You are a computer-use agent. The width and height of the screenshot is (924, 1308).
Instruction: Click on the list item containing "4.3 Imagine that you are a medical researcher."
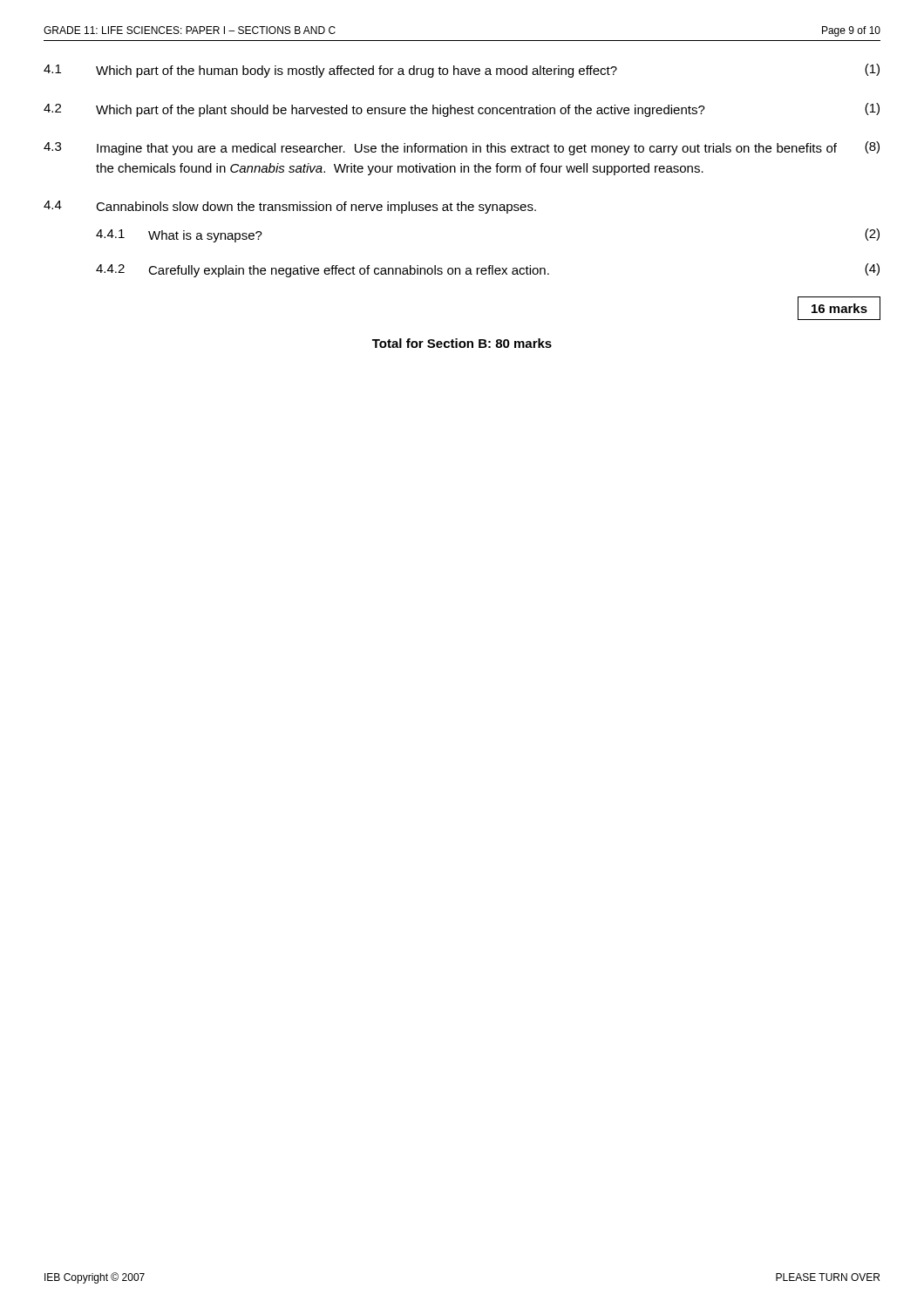[462, 158]
